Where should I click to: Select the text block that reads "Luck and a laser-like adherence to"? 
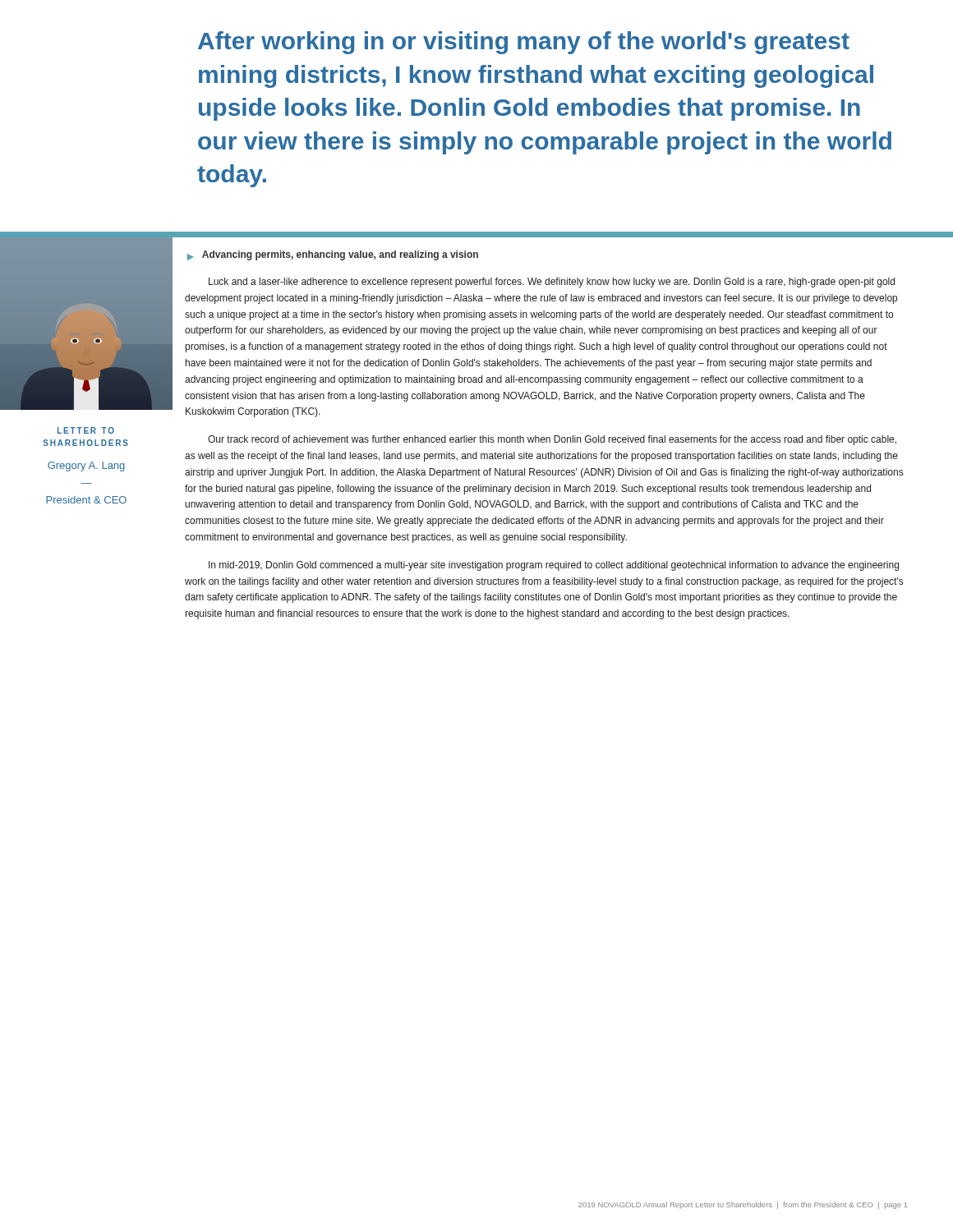541,347
